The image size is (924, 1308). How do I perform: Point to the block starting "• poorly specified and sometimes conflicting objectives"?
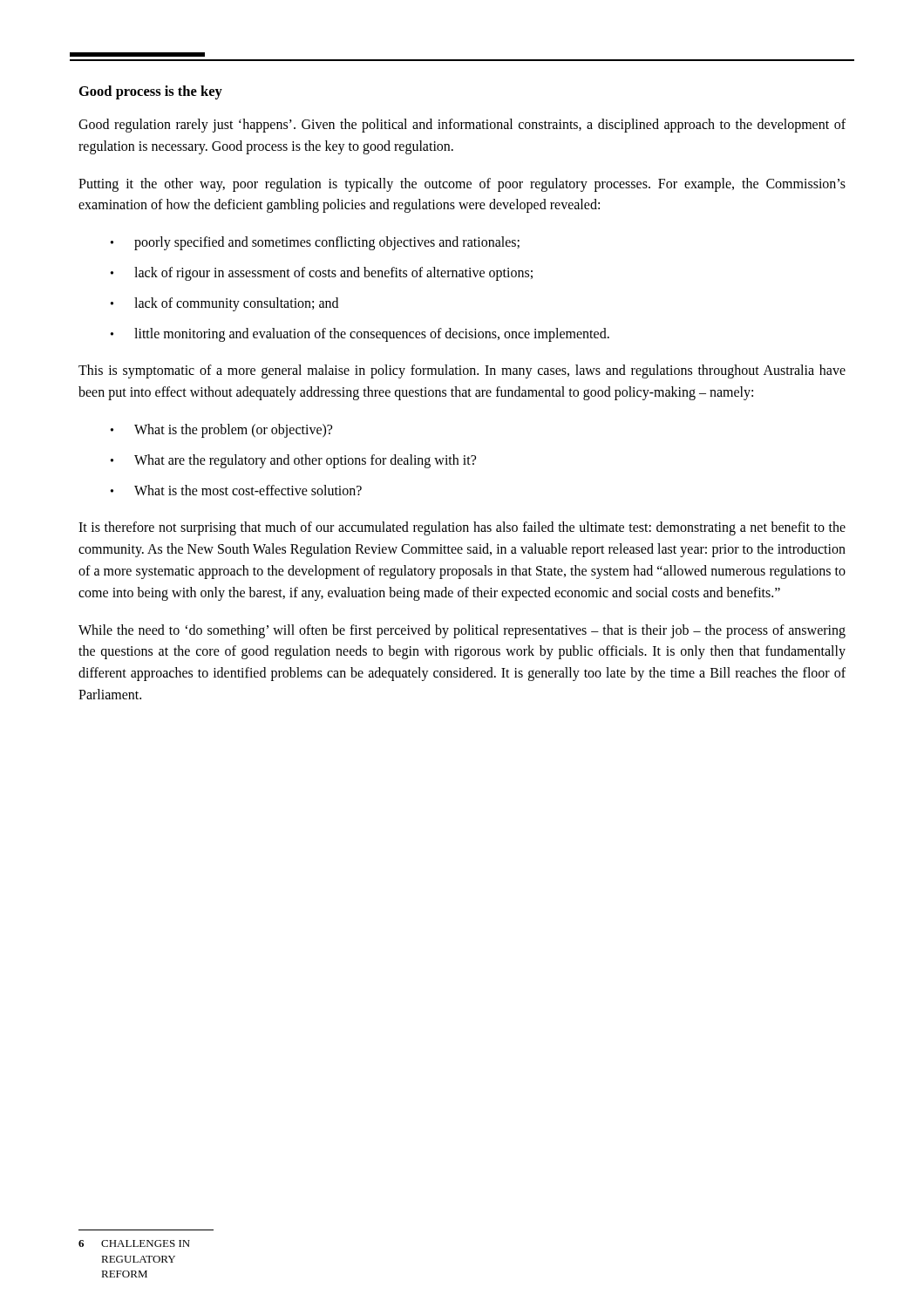click(474, 243)
